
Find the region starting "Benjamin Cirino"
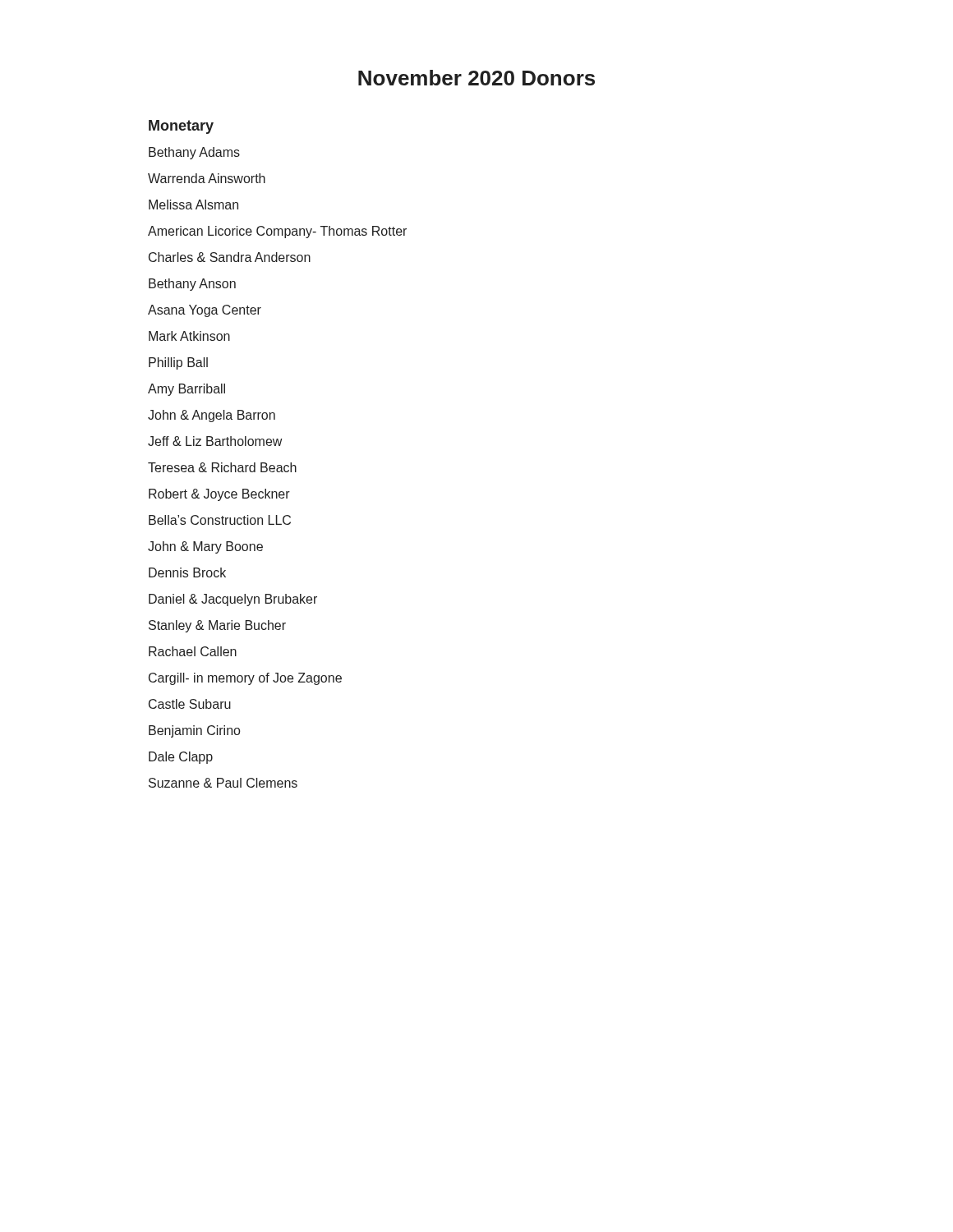pos(194,731)
